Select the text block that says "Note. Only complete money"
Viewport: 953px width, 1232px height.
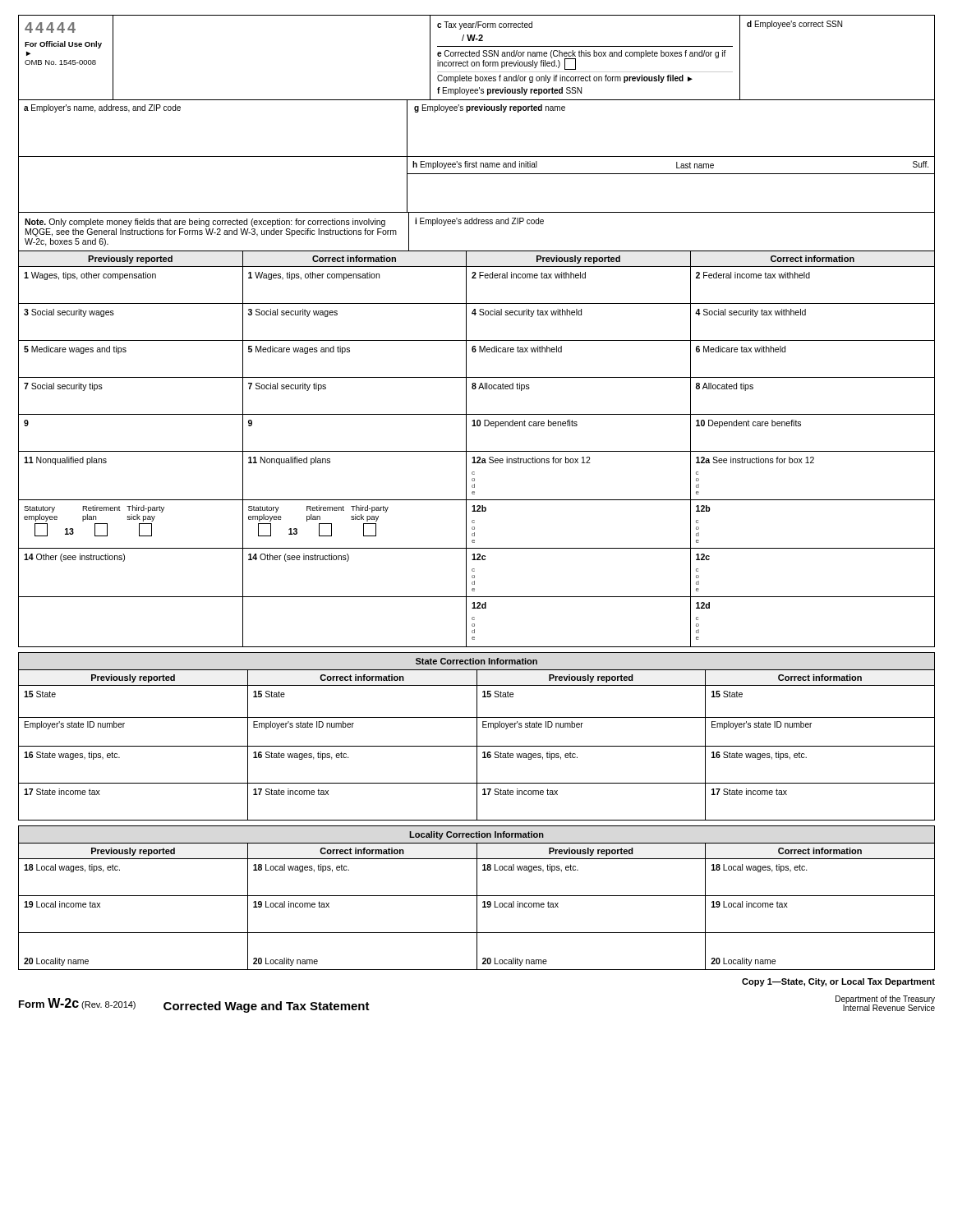[x=211, y=232]
